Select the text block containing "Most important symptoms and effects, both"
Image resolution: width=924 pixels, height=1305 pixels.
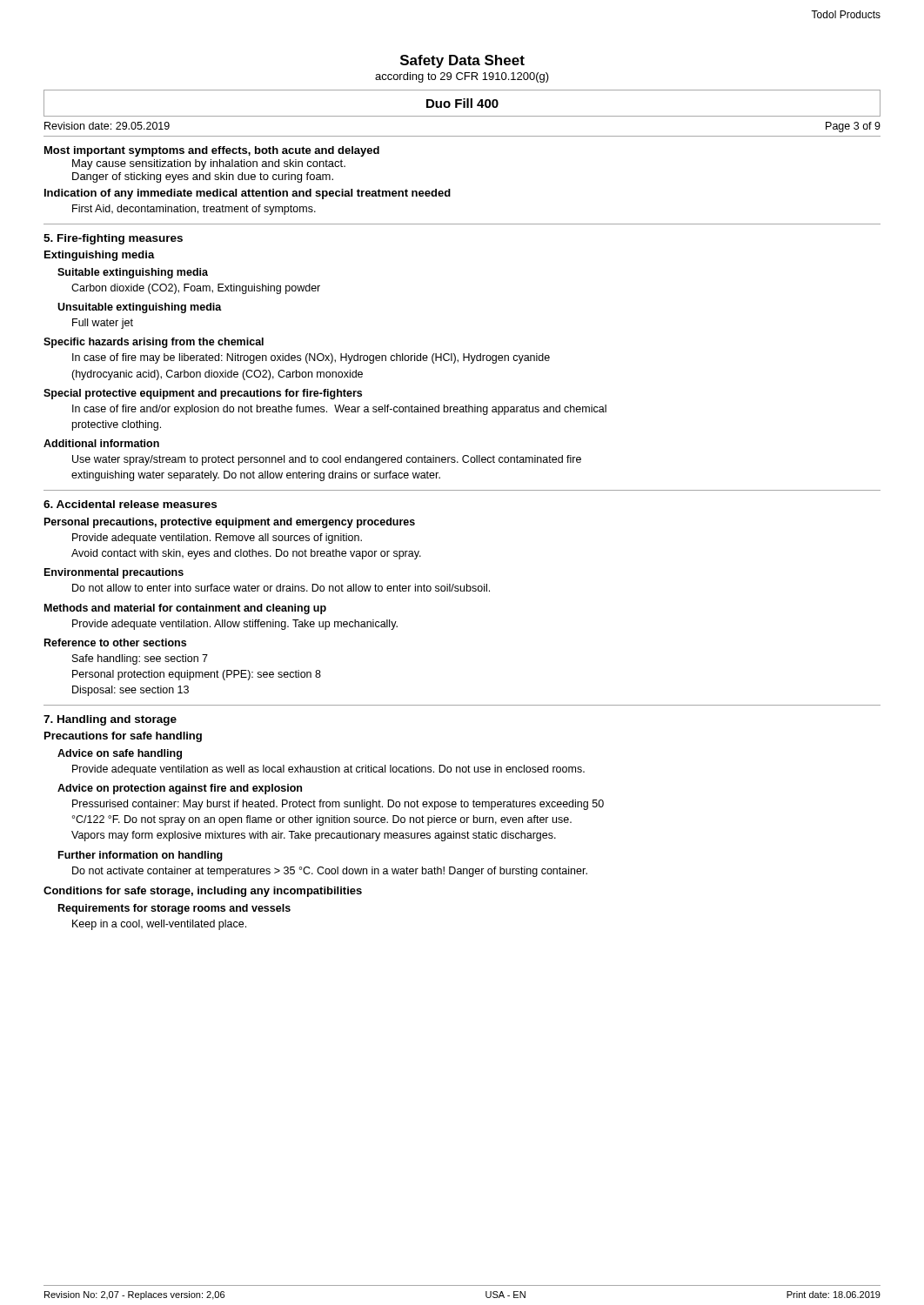coord(212,163)
